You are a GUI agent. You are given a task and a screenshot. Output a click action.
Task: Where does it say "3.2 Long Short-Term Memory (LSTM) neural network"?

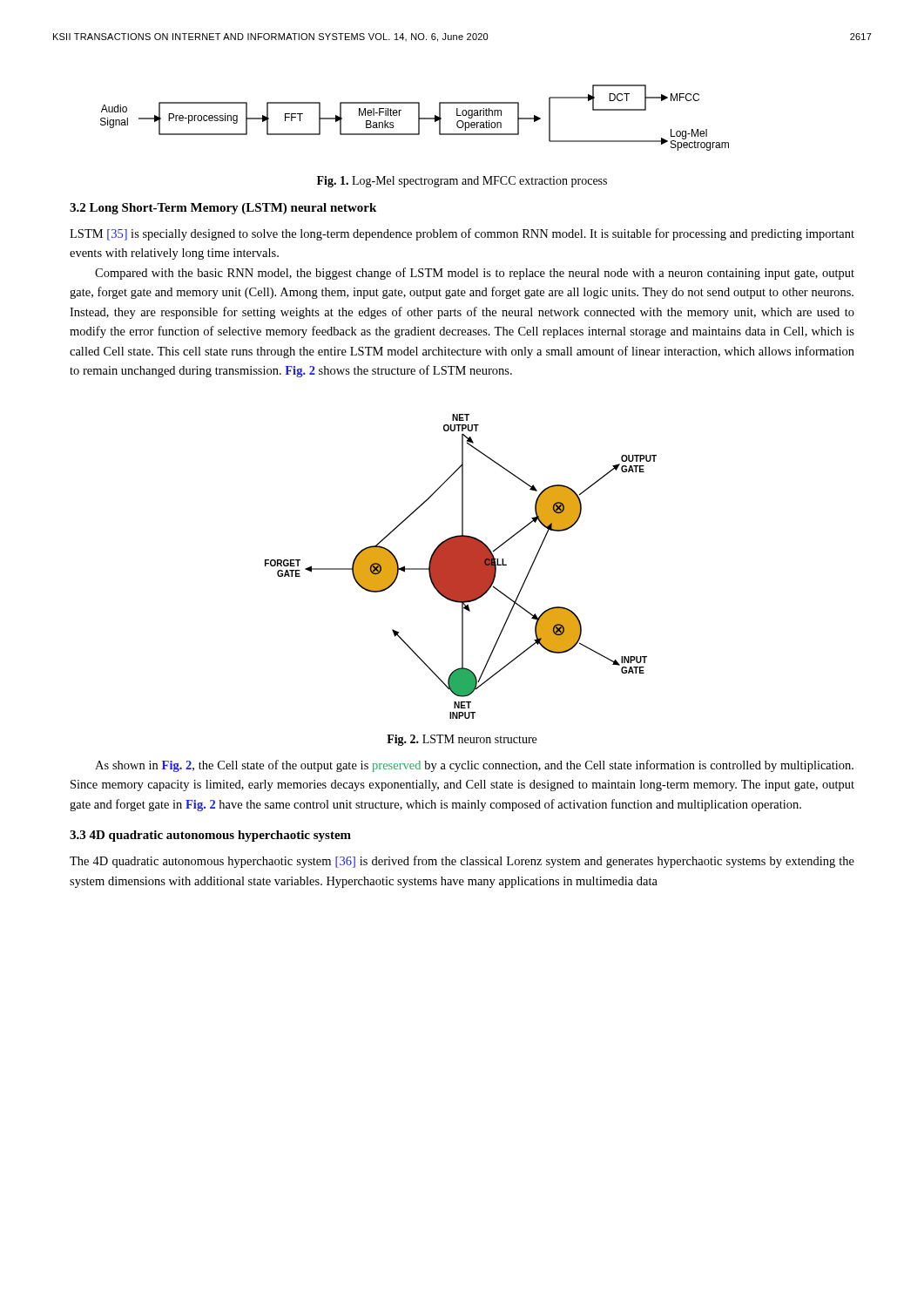click(223, 207)
